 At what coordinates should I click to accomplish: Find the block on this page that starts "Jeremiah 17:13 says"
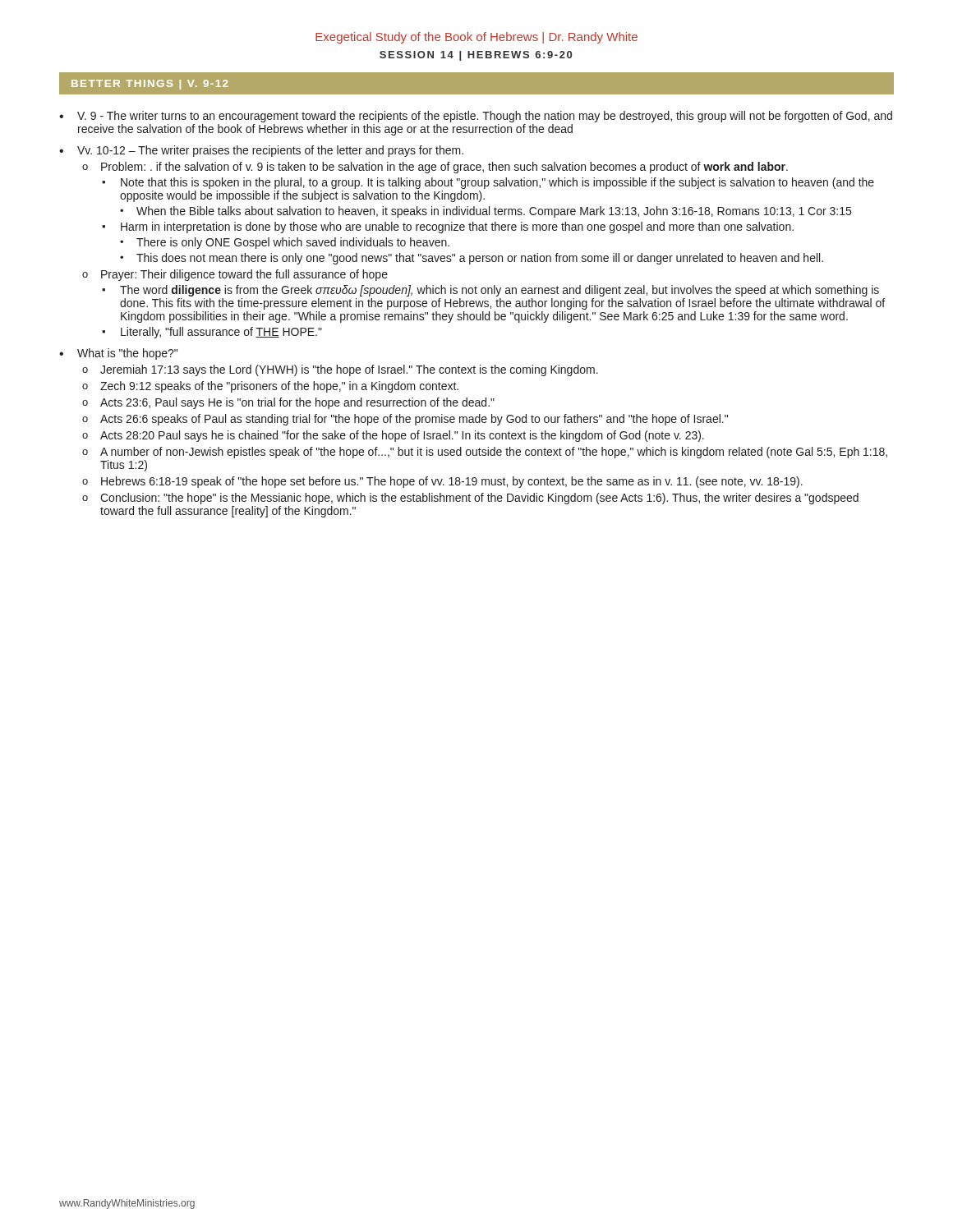click(x=349, y=370)
